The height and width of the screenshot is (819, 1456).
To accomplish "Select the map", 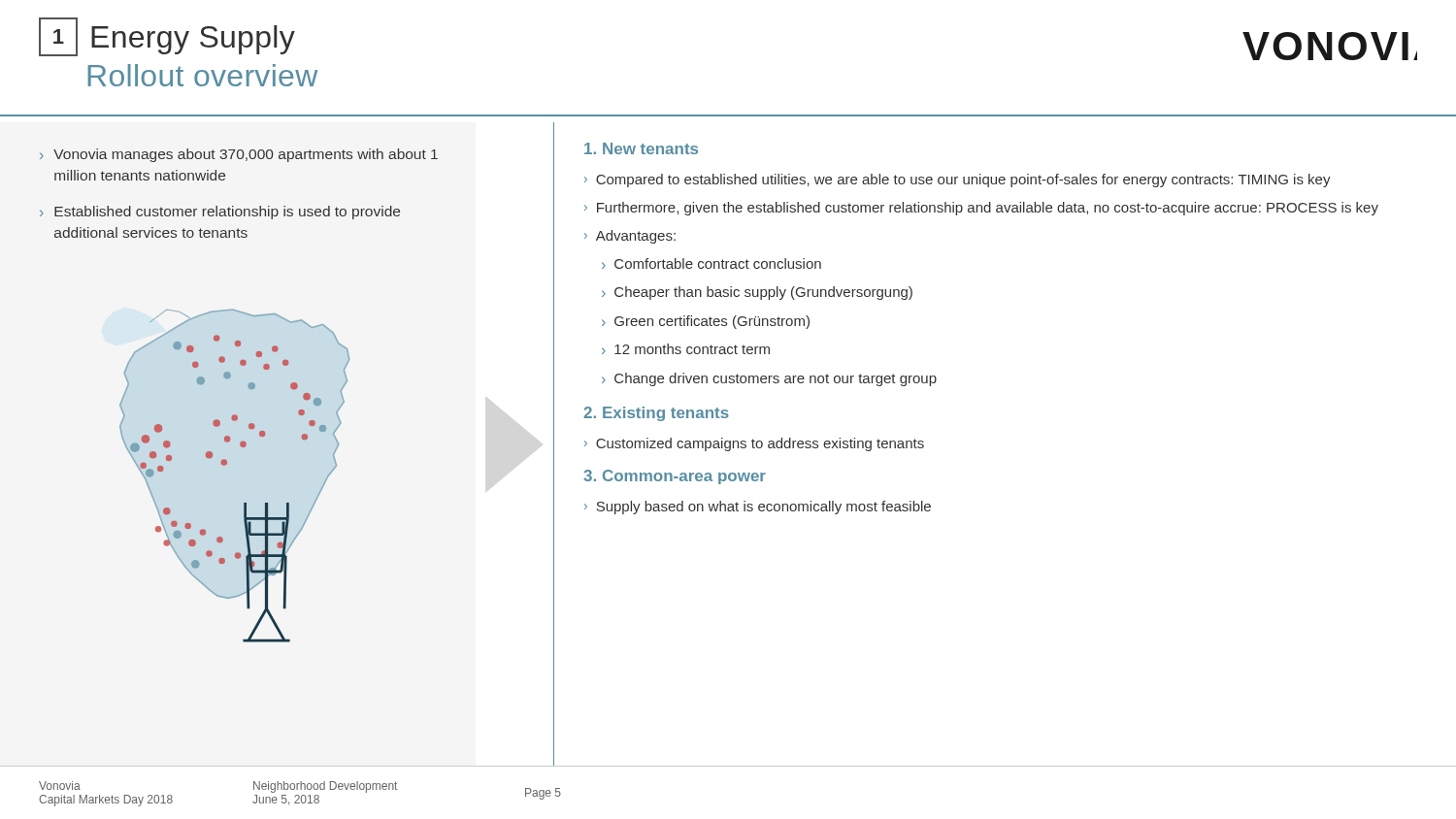I will coord(238,497).
